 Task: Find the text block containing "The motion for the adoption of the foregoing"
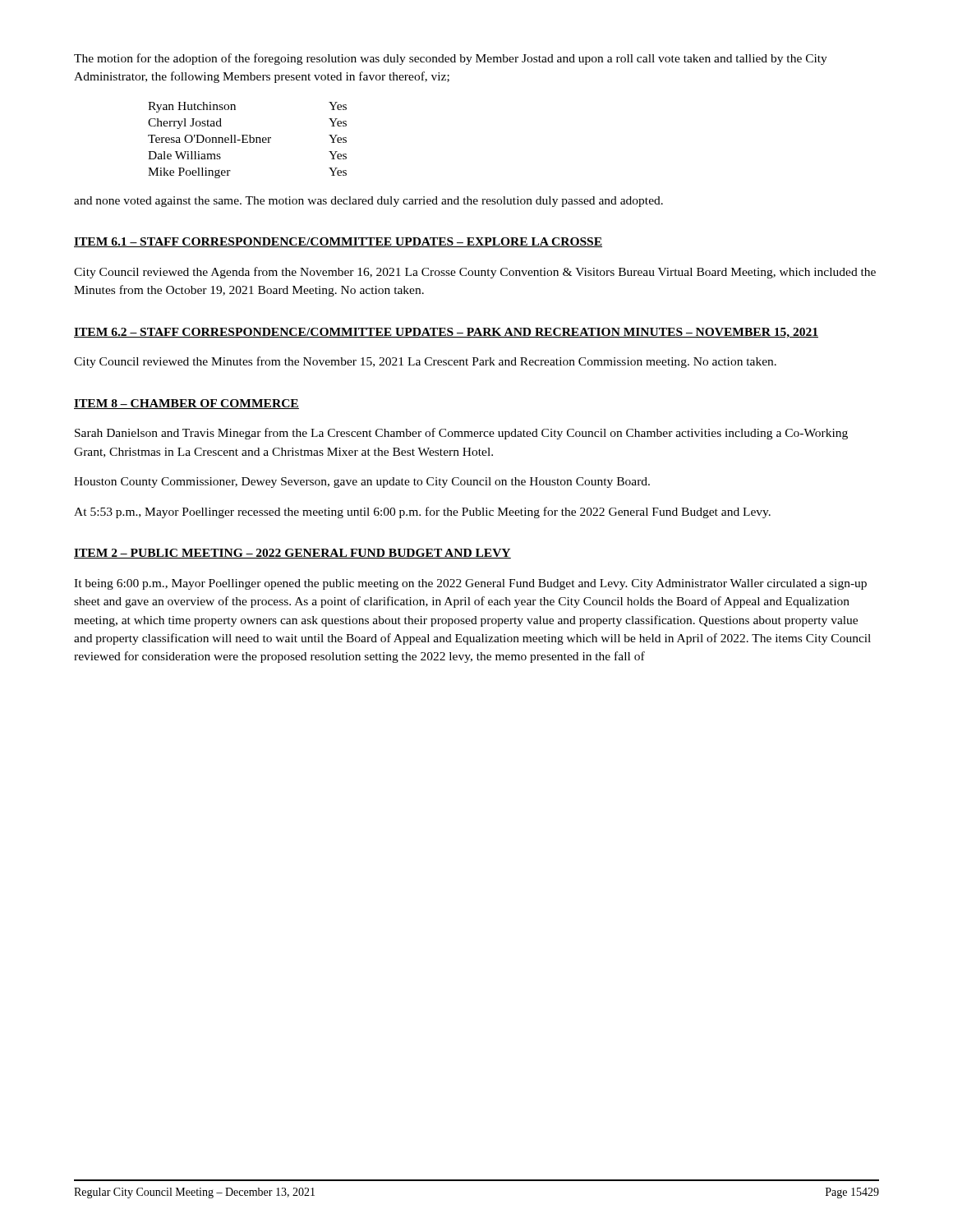click(451, 67)
